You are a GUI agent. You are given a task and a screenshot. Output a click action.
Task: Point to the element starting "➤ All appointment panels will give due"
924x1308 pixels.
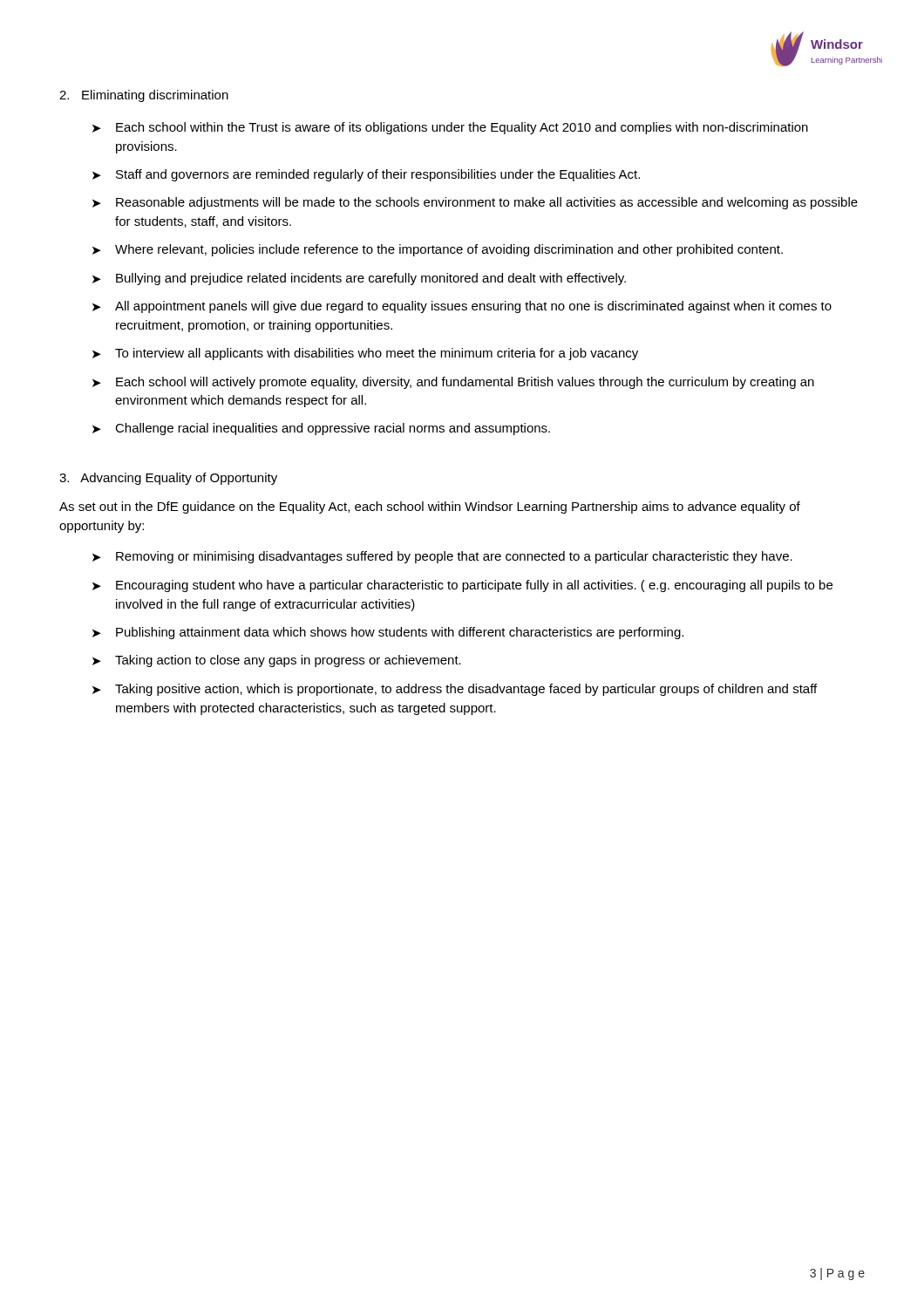pyautogui.click(x=478, y=316)
